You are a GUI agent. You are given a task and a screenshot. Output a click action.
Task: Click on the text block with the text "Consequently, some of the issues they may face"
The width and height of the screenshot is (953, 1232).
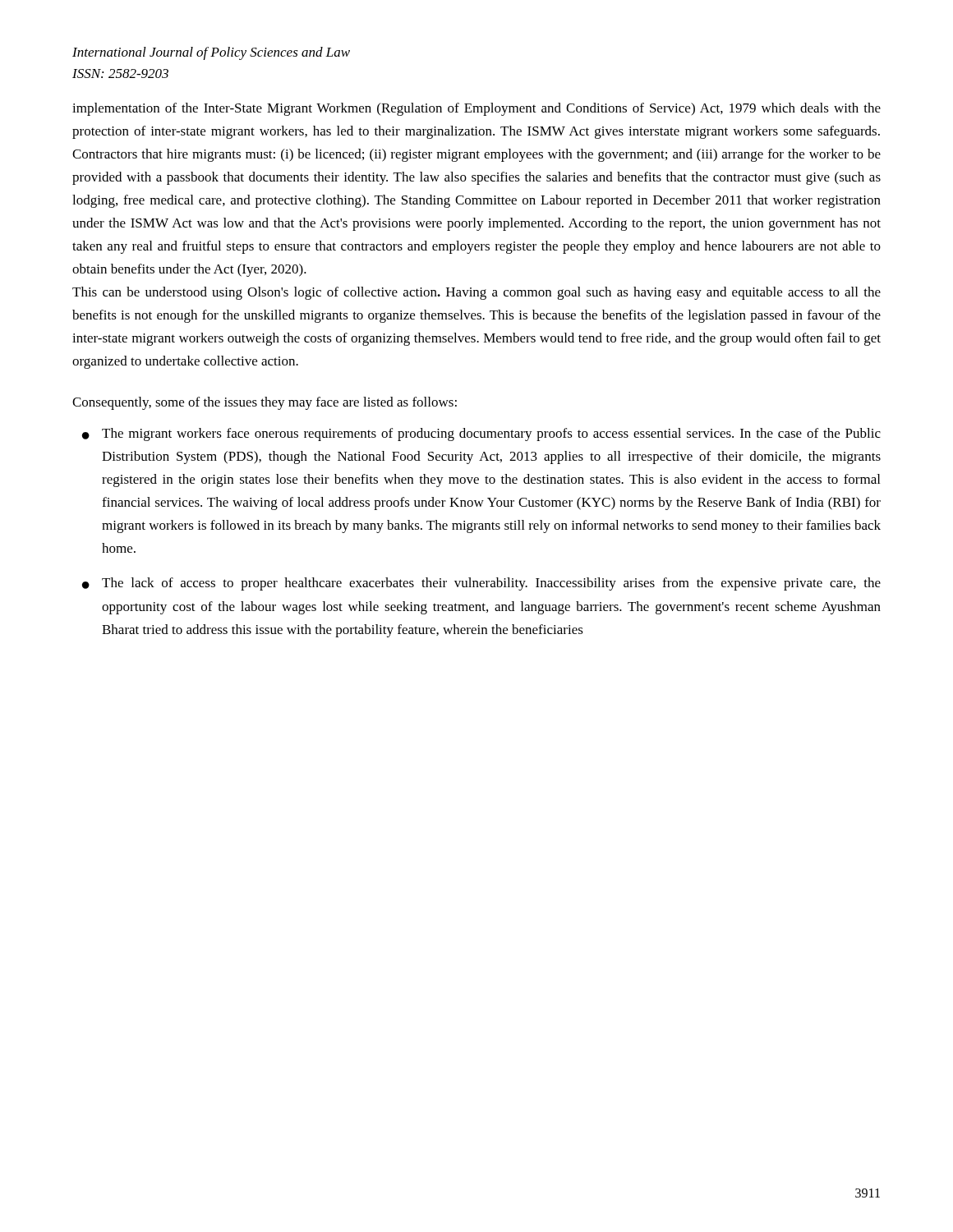pyautogui.click(x=265, y=402)
